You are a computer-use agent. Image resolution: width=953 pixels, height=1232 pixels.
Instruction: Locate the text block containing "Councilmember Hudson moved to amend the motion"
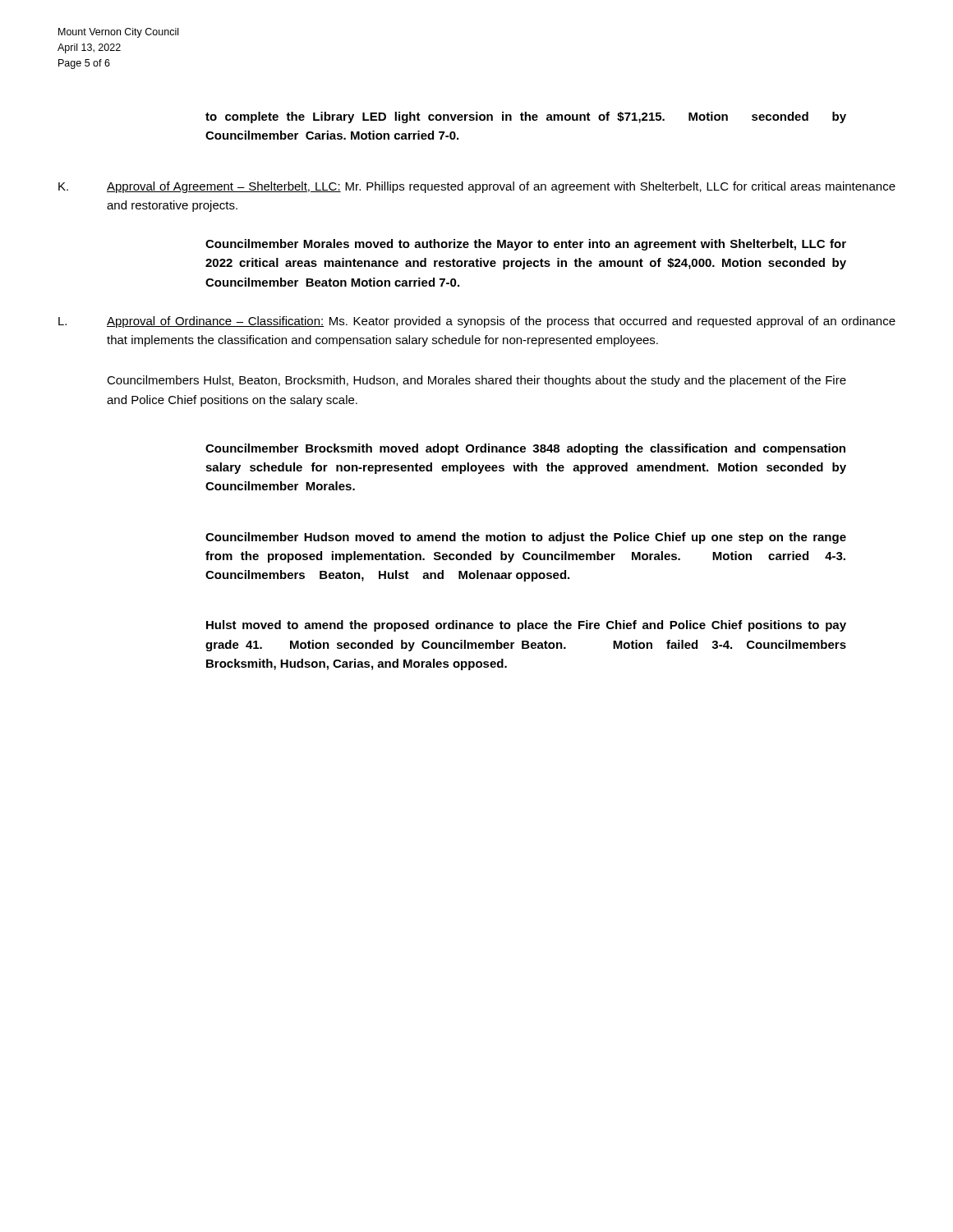point(526,555)
